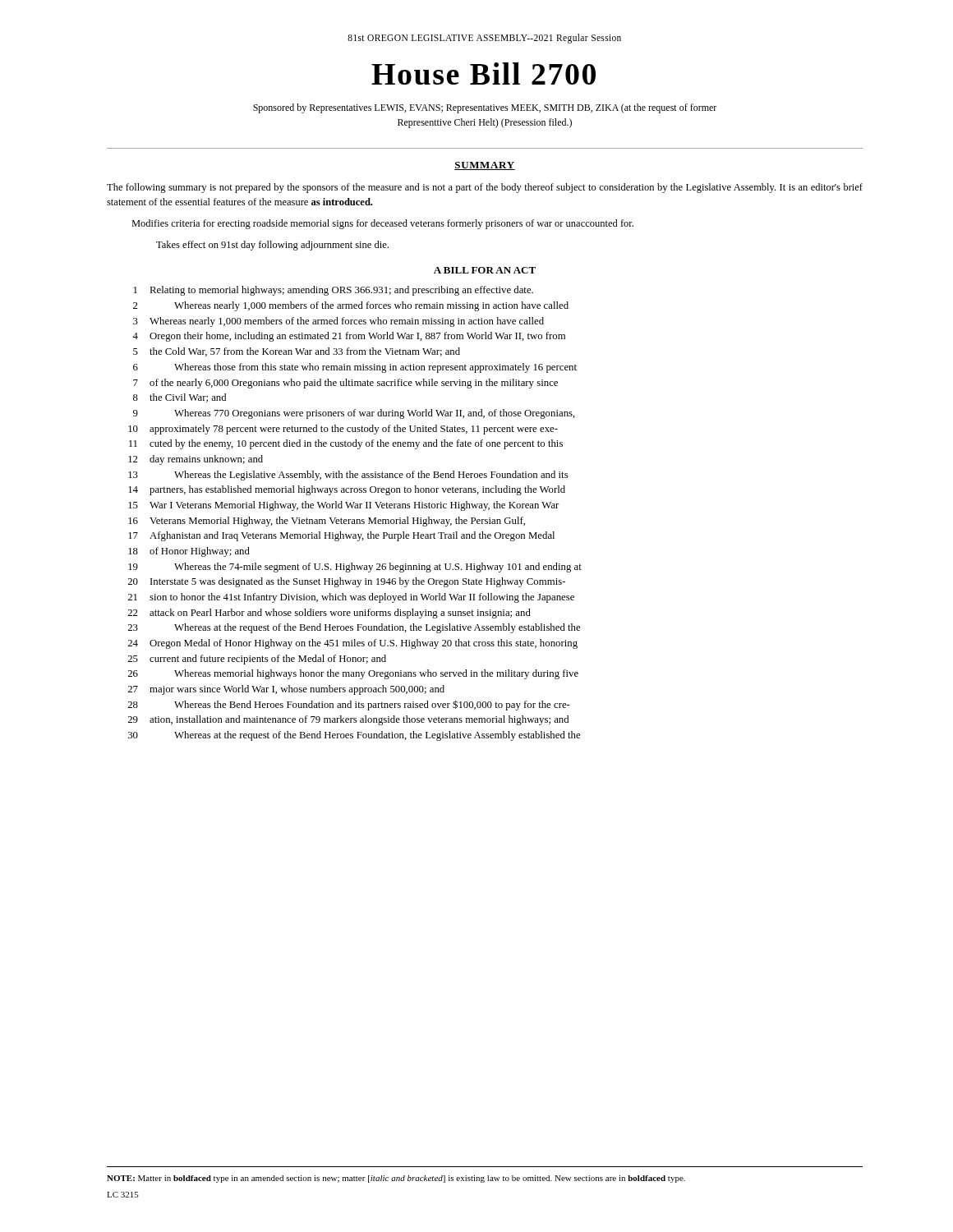Click on the list item that reads "8 the Civil"
Screen dimensions: 1232x953
coord(485,398)
